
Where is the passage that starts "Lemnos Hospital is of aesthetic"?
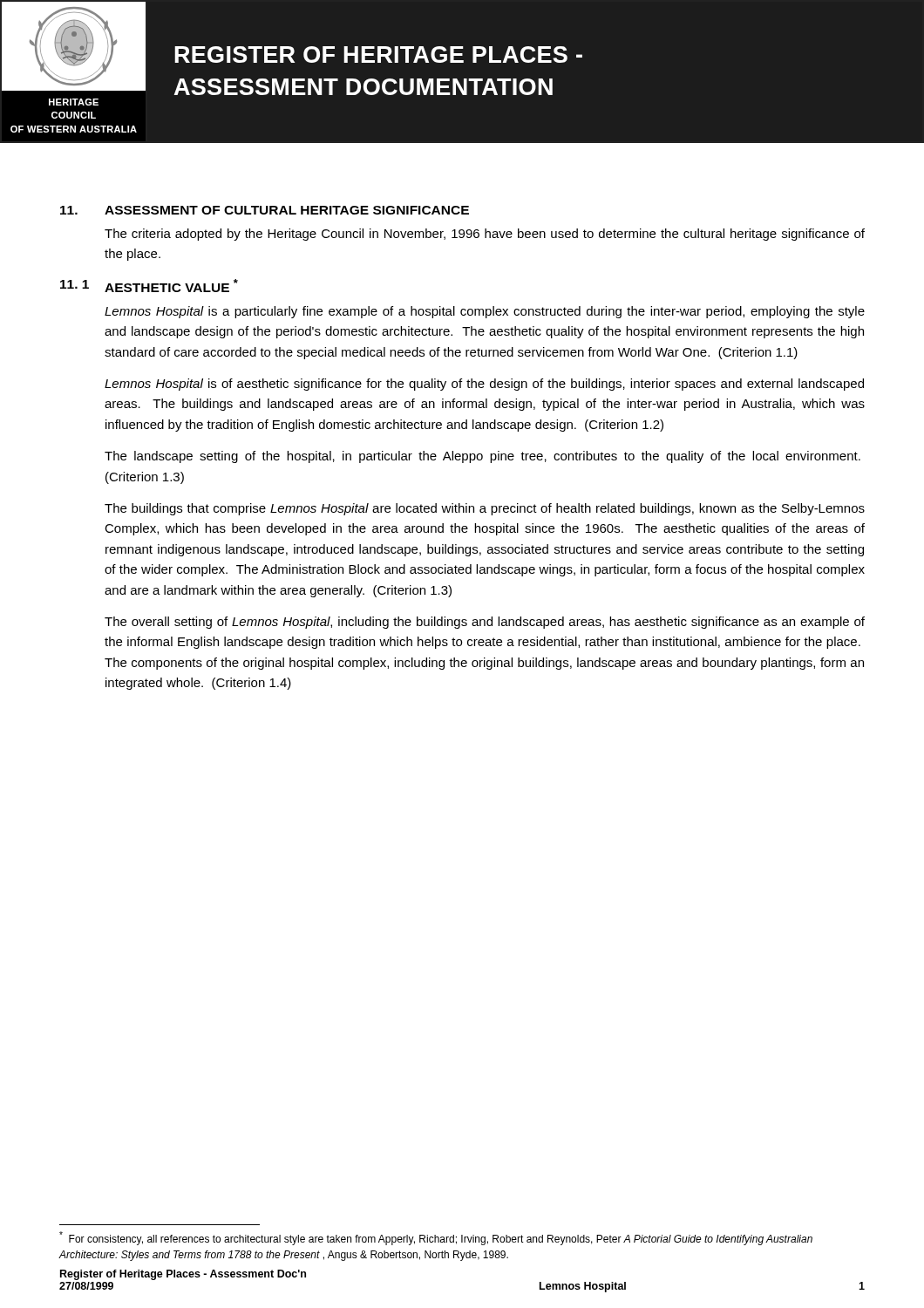coord(485,404)
